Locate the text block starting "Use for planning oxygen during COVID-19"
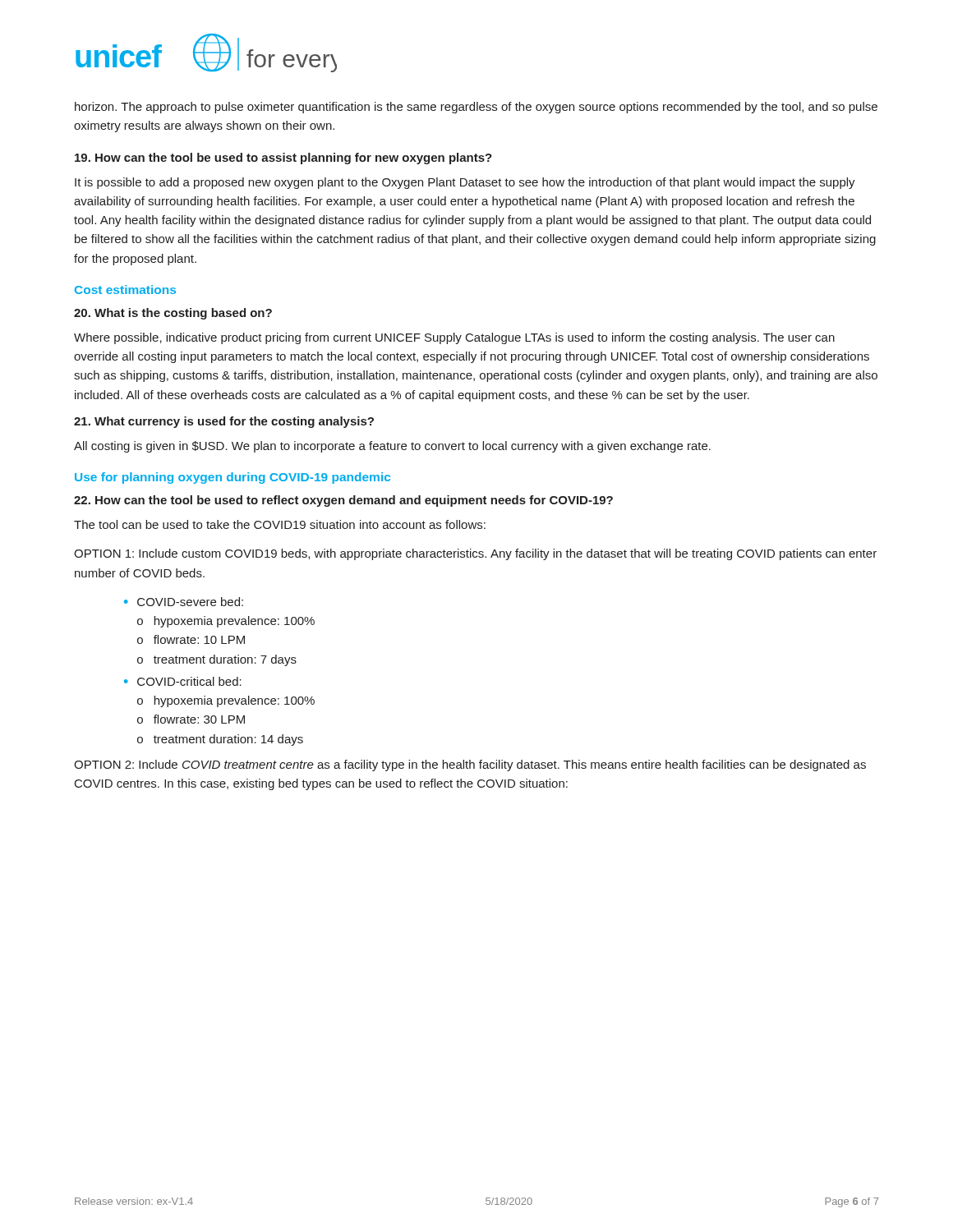This screenshot has height=1232, width=953. [x=232, y=477]
